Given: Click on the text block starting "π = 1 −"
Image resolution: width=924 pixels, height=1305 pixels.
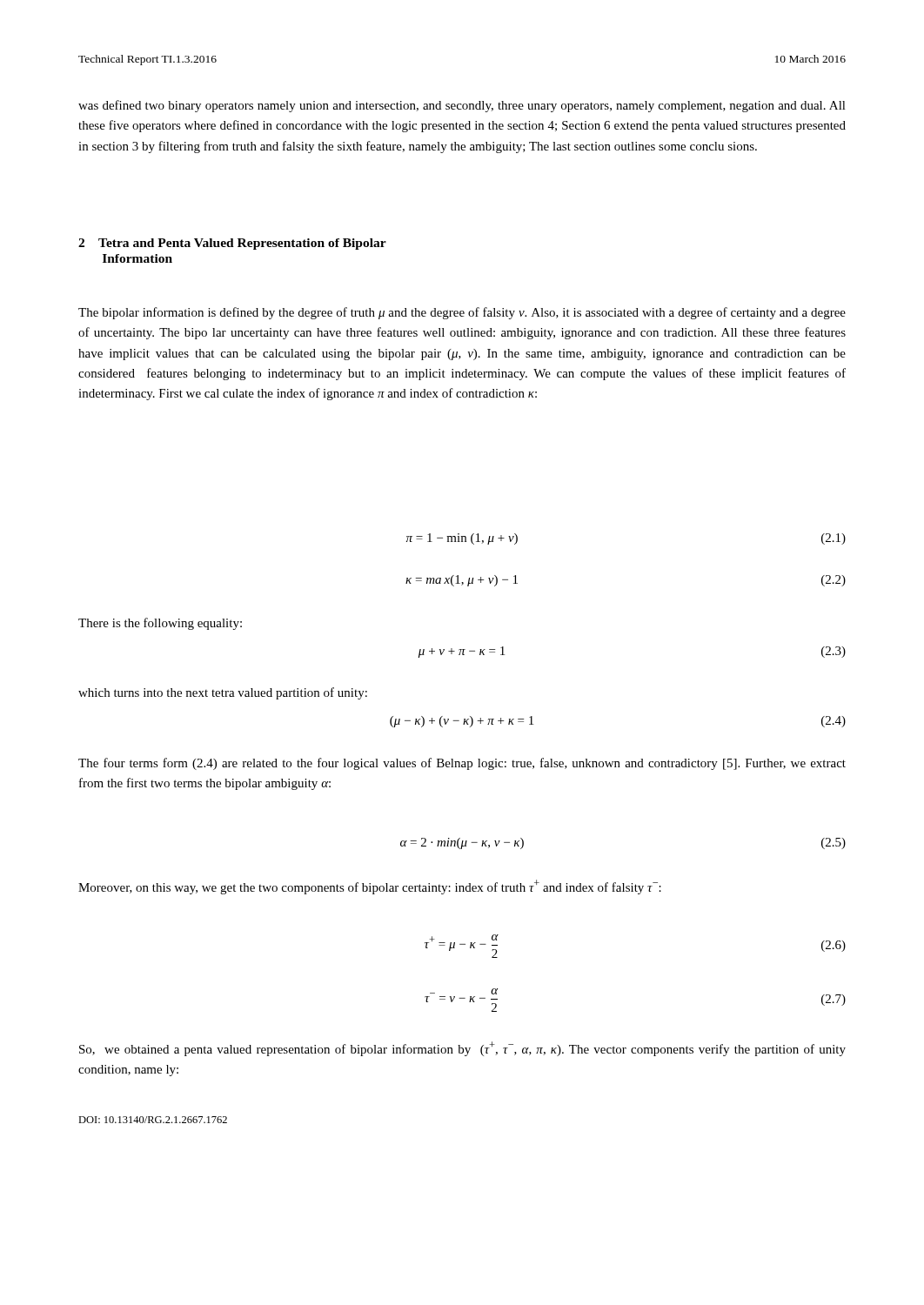Looking at the screenshot, I should (x=462, y=538).
